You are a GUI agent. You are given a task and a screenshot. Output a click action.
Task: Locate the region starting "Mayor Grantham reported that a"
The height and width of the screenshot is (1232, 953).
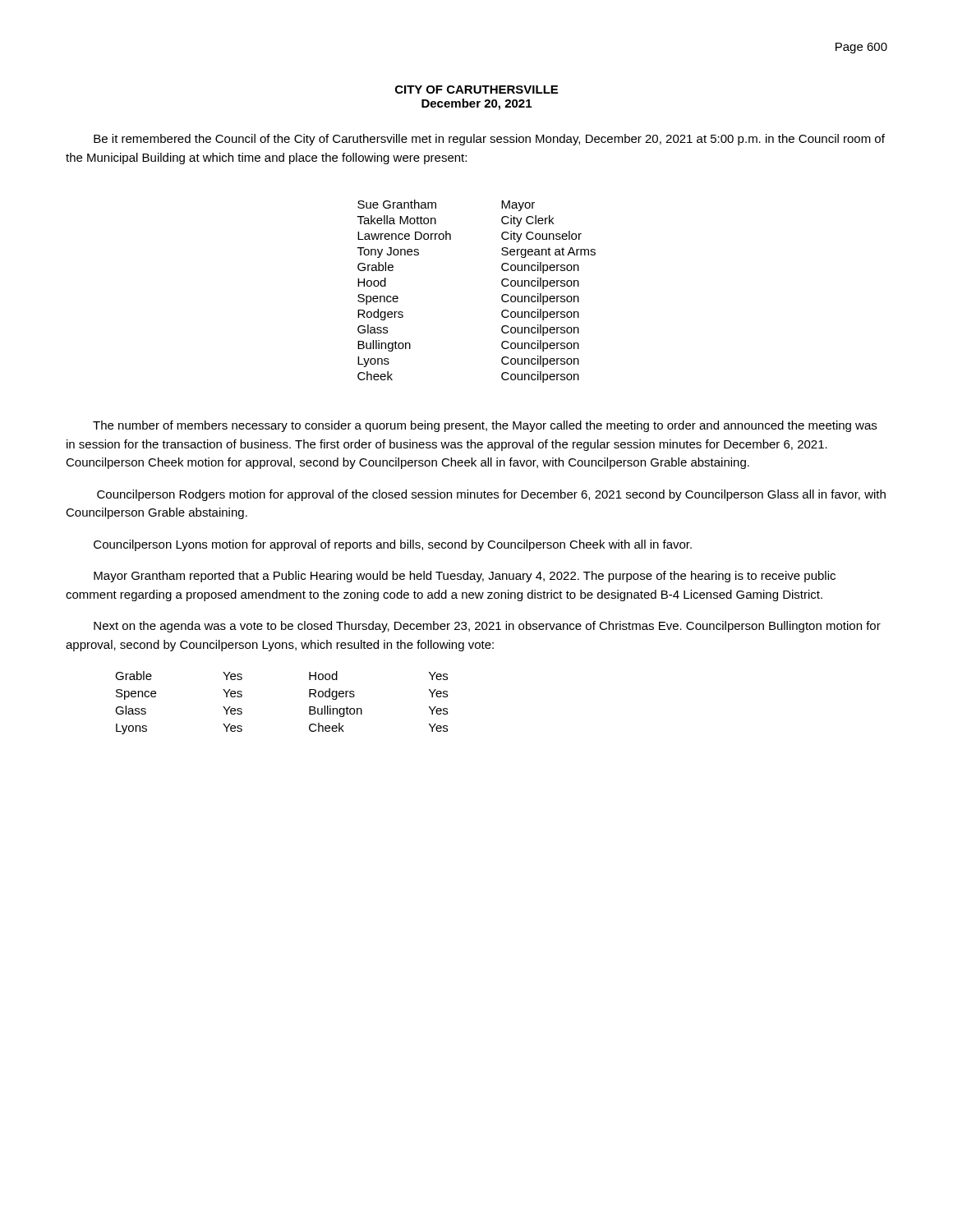[451, 585]
